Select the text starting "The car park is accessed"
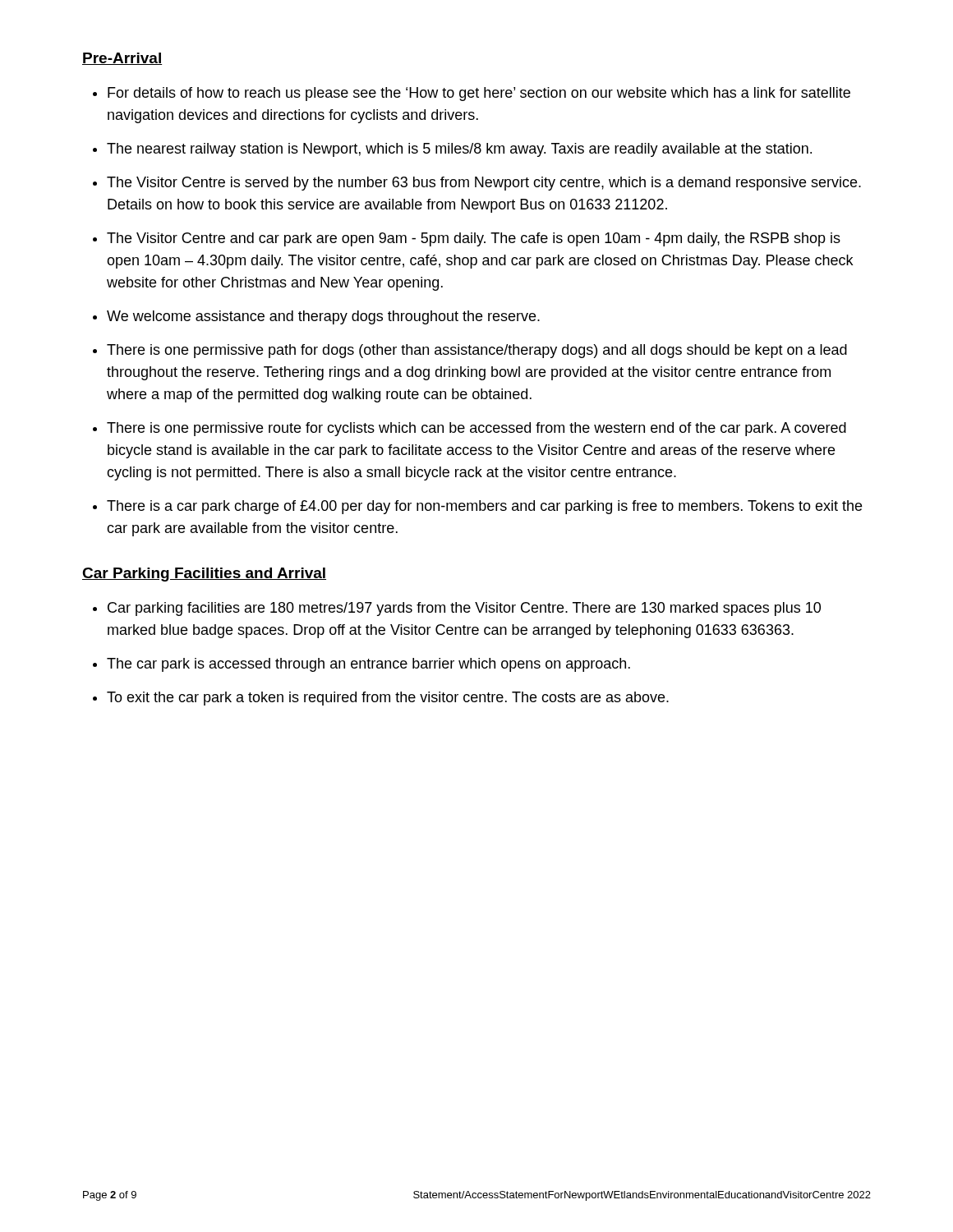Screen dimensions: 1232x953 [x=369, y=664]
